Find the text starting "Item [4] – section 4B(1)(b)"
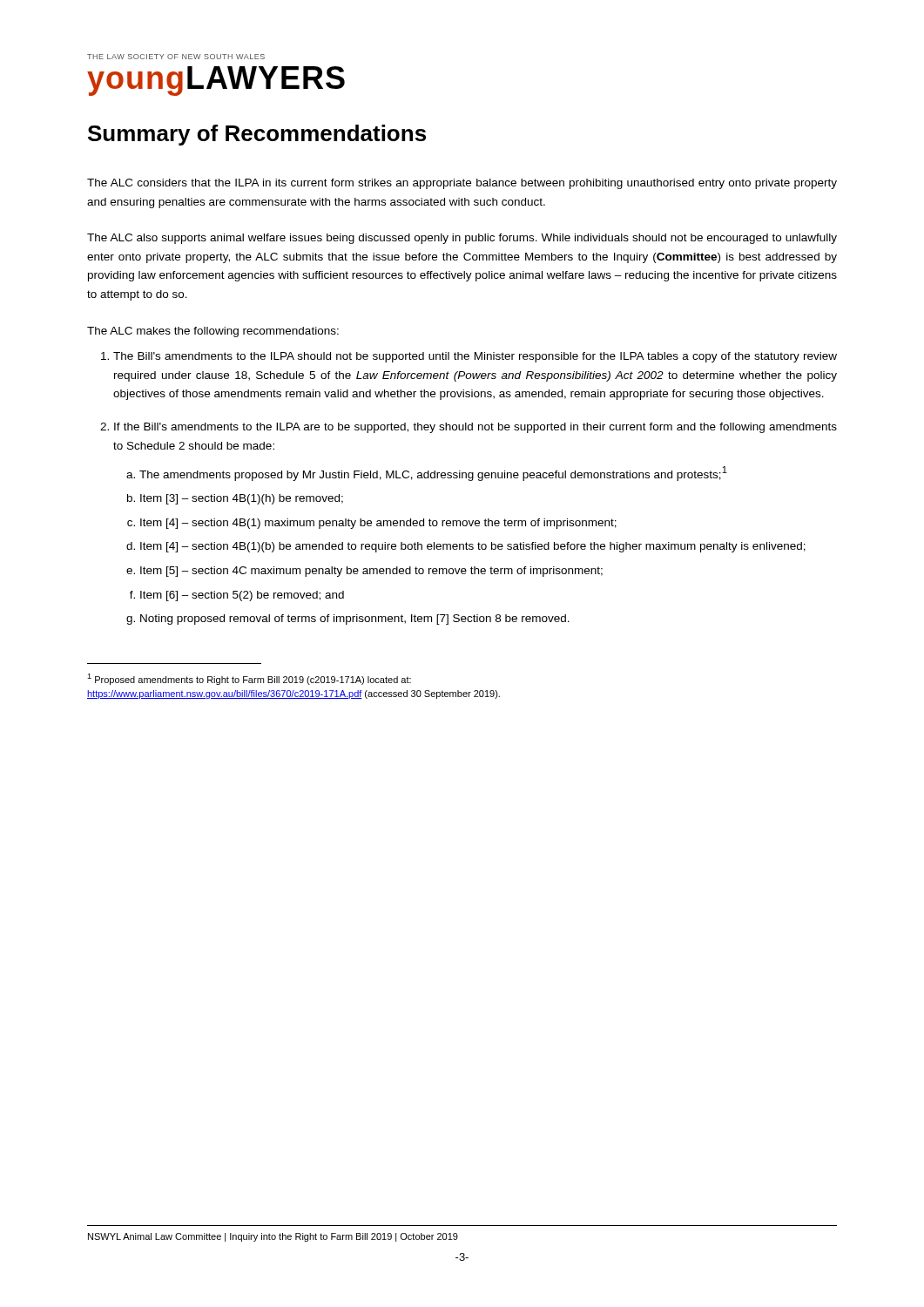924x1307 pixels. tap(473, 546)
